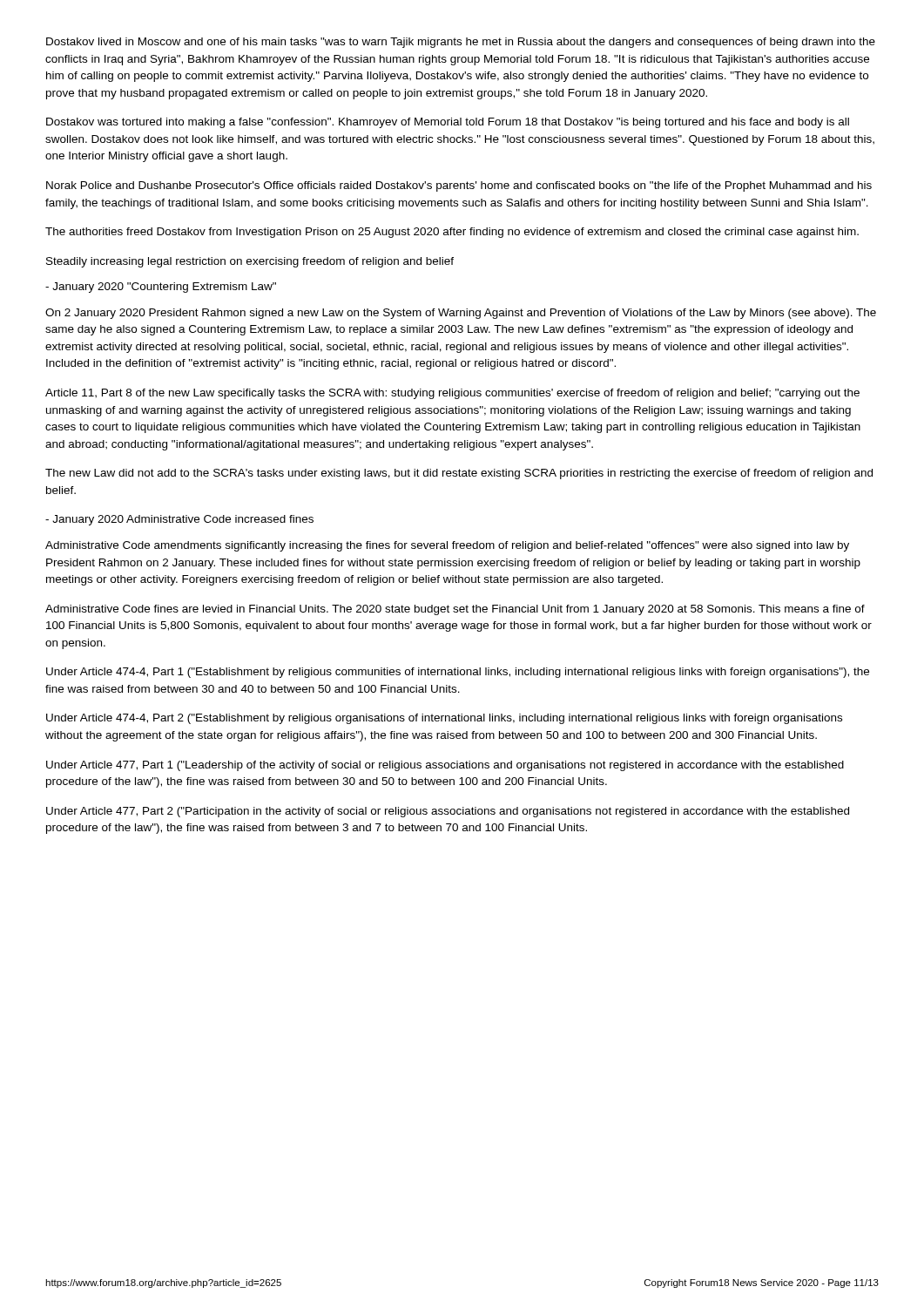Find the text block that says "Dostakov lived in Moscow and"
Viewport: 924px width, 1307px height.
click(460, 67)
